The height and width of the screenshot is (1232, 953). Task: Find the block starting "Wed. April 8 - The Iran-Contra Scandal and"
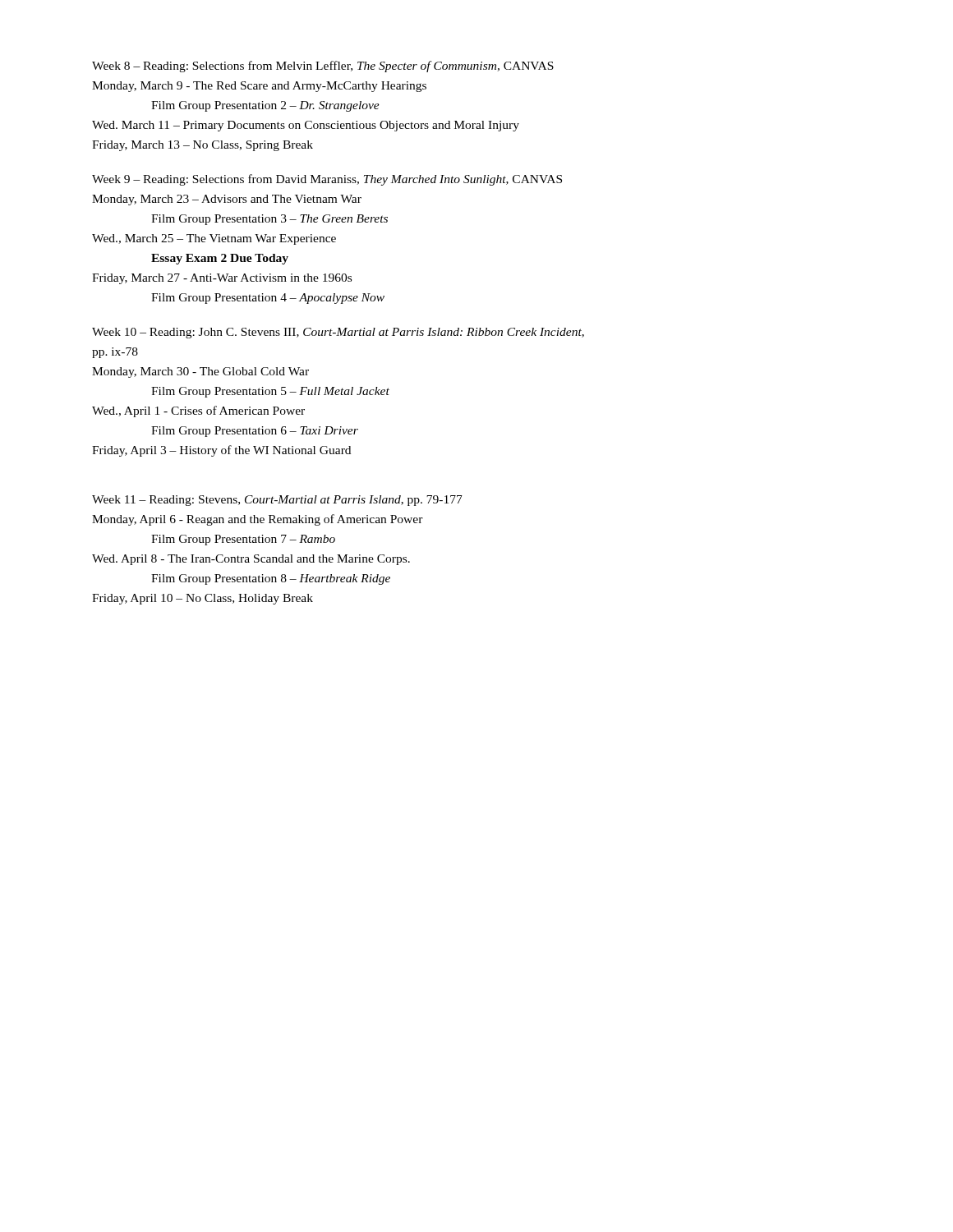point(251,558)
